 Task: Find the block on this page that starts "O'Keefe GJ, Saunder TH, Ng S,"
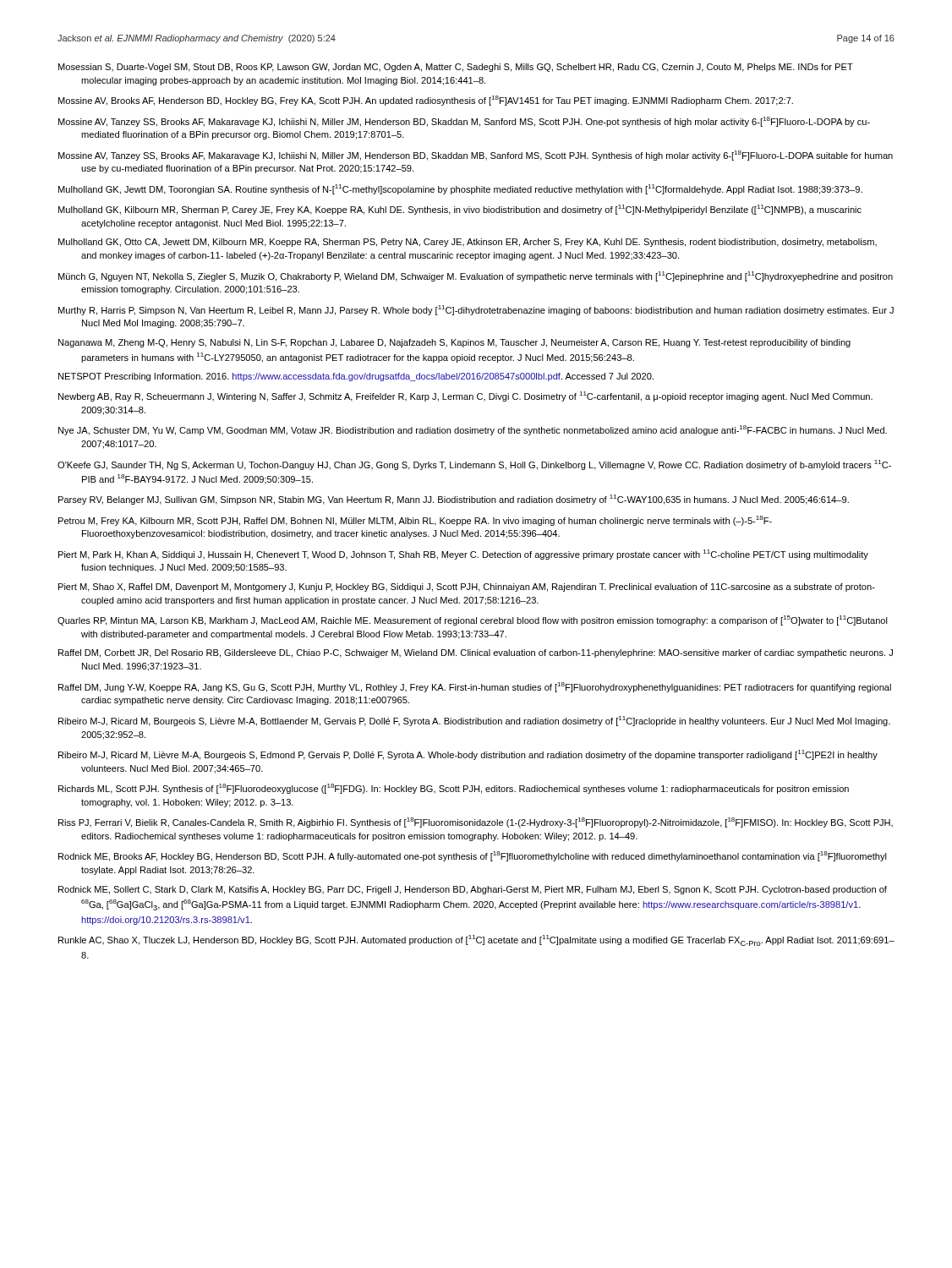coord(475,471)
